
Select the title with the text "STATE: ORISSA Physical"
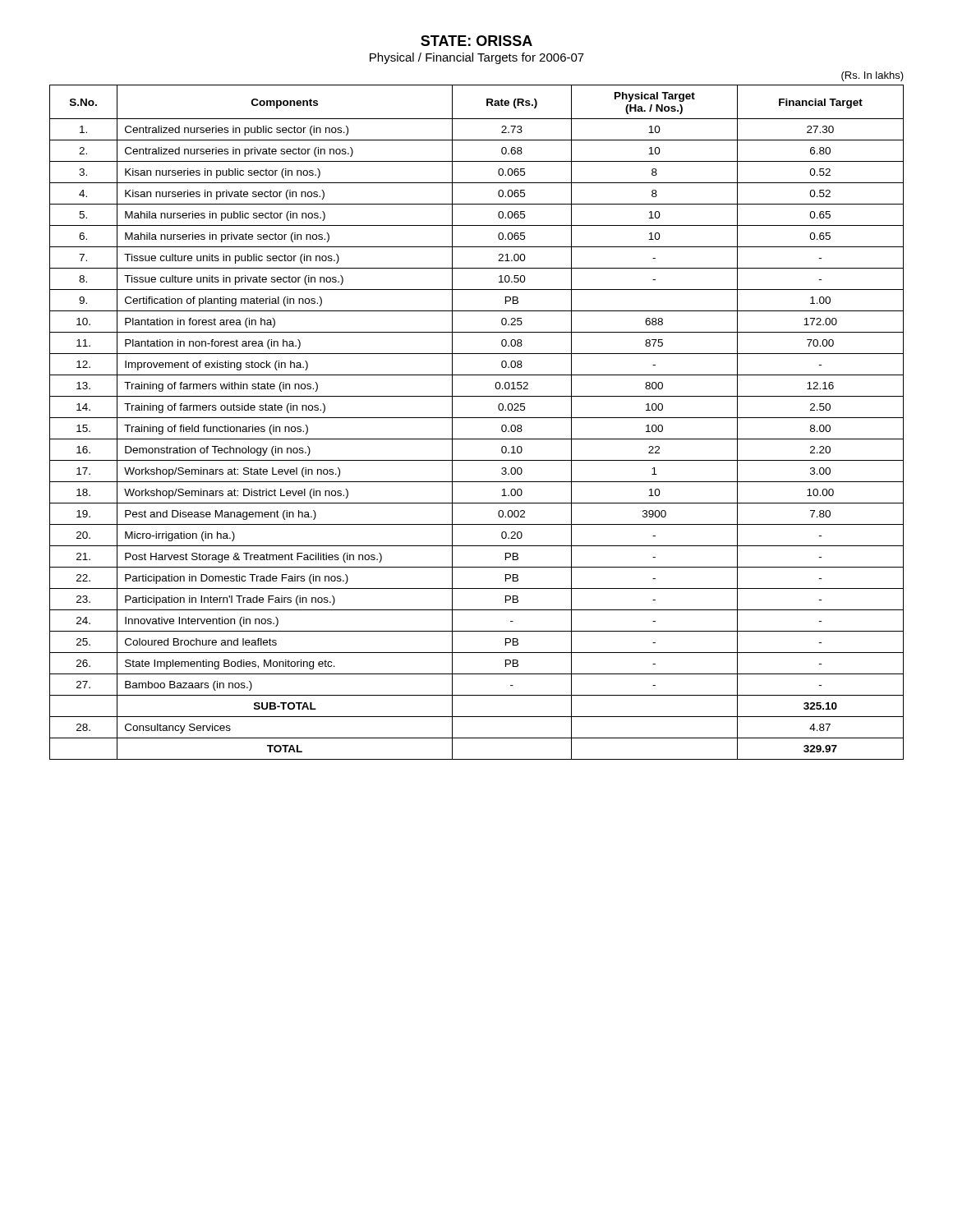[476, 48]
